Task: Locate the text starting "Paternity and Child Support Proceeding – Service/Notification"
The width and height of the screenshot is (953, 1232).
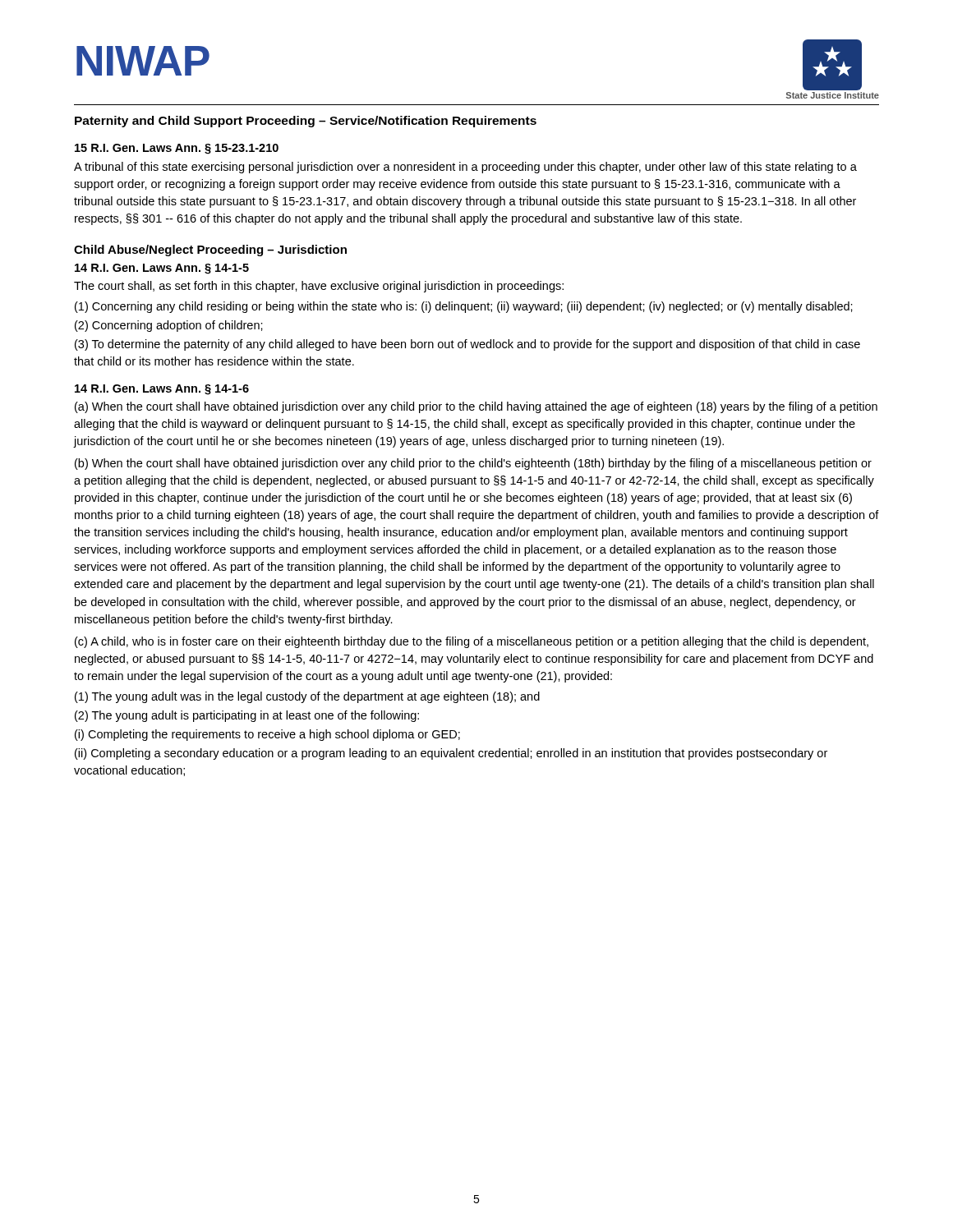Action: pyautogui.click(x=305, y=120)
